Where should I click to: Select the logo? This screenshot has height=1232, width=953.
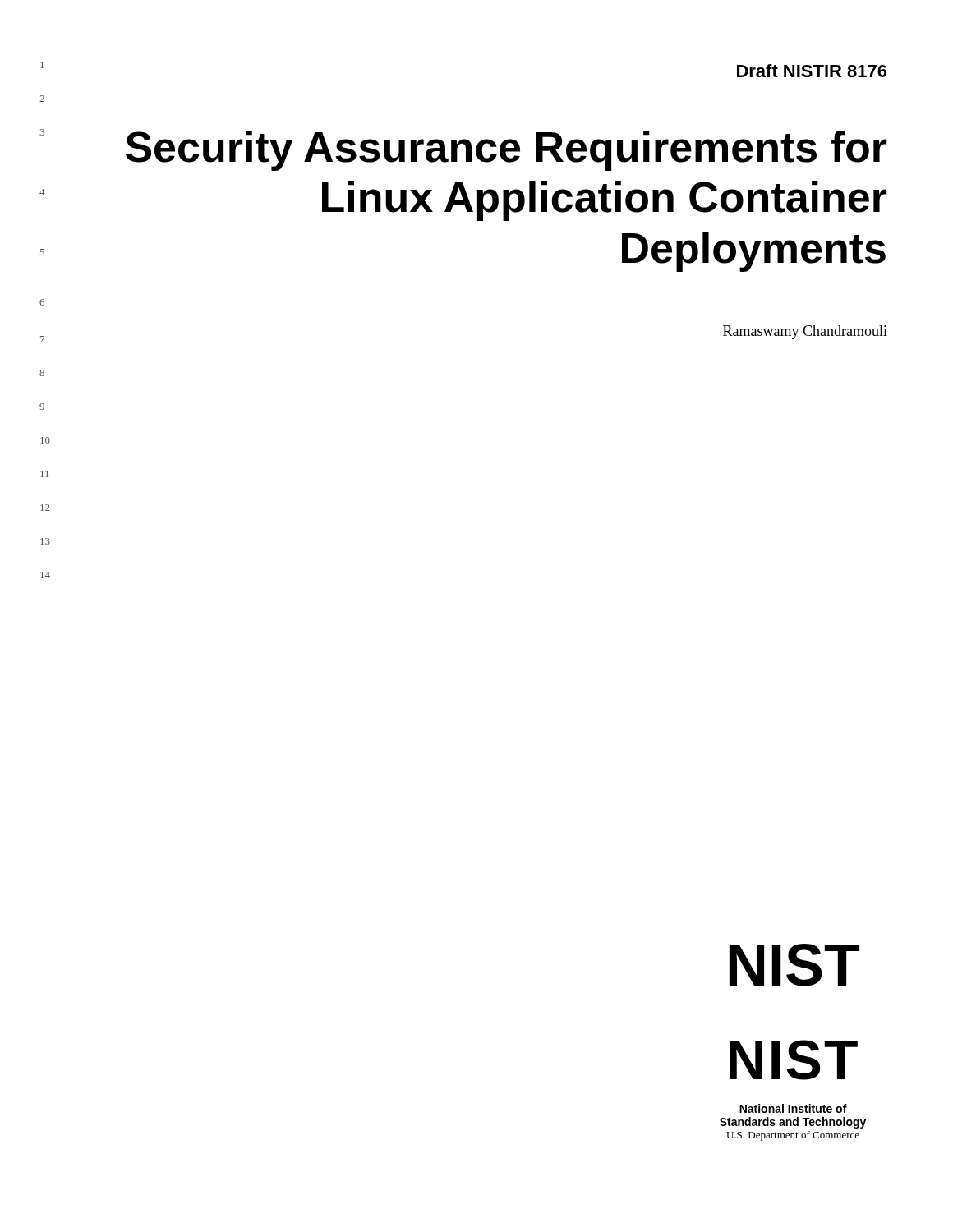tap(793, 1034)
